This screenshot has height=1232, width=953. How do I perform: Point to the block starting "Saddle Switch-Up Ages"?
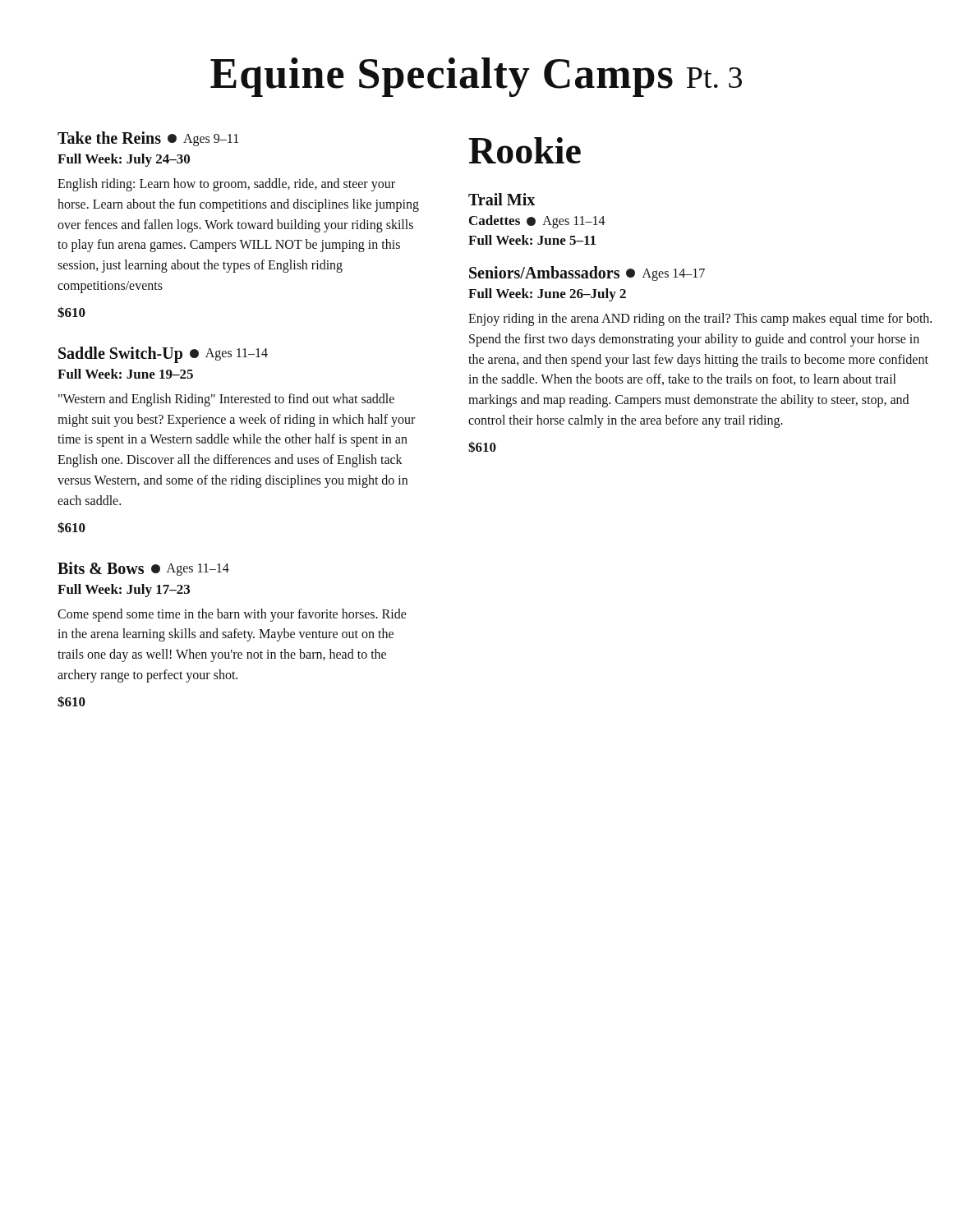[163, 353]
